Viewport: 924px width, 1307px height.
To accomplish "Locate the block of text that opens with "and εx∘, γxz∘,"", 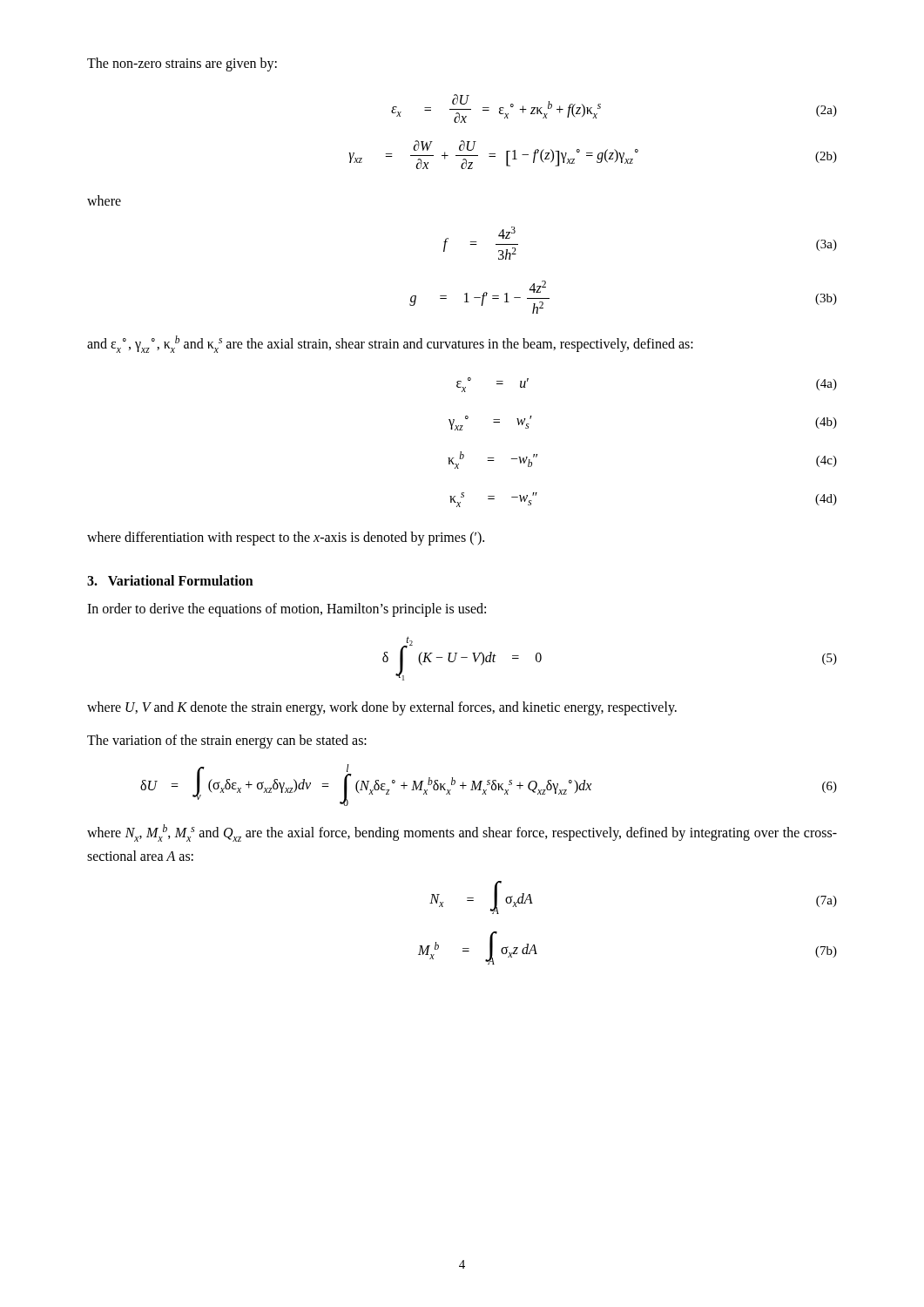I will click(462, 345).
